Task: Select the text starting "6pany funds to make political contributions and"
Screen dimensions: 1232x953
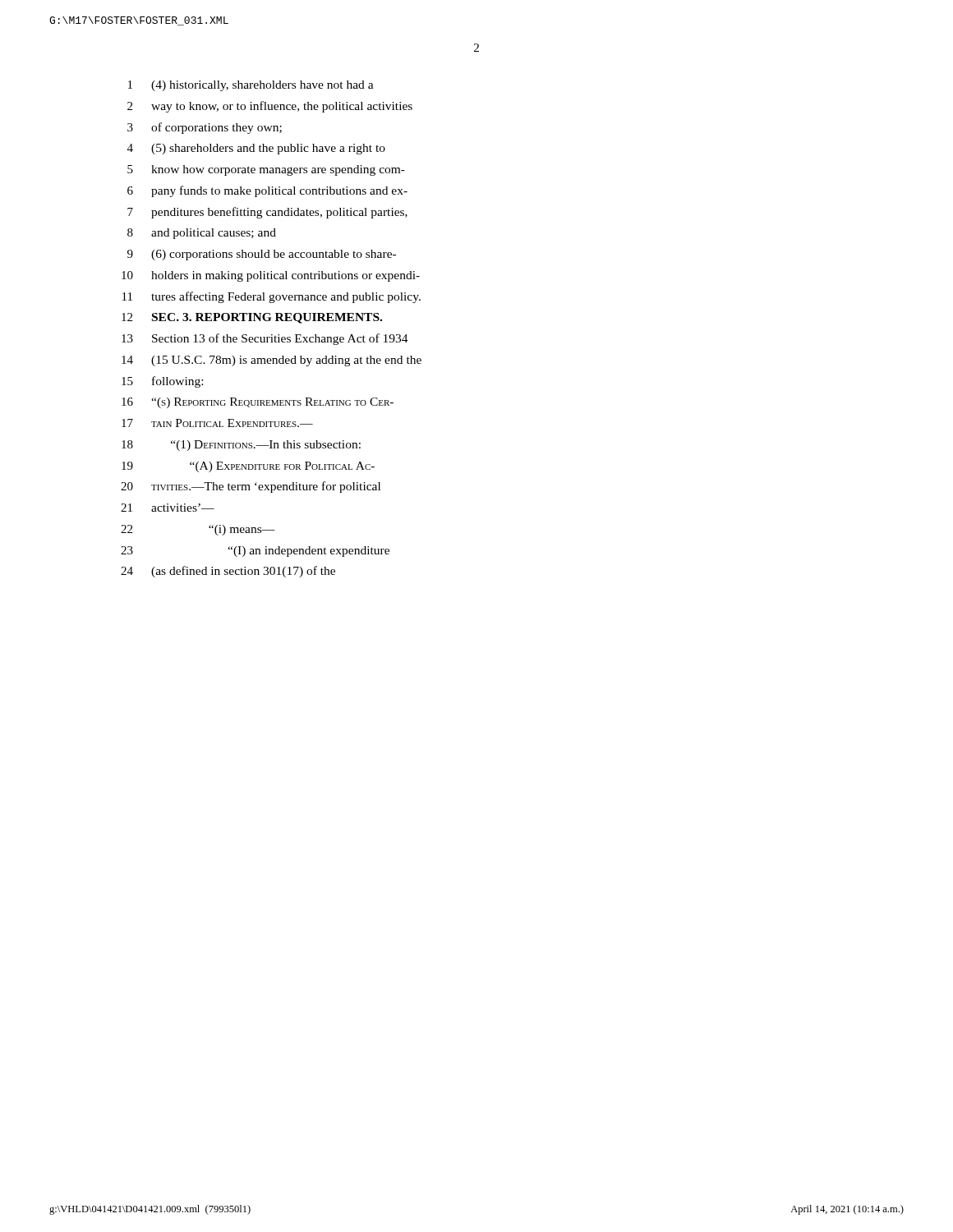Action: 267,191
